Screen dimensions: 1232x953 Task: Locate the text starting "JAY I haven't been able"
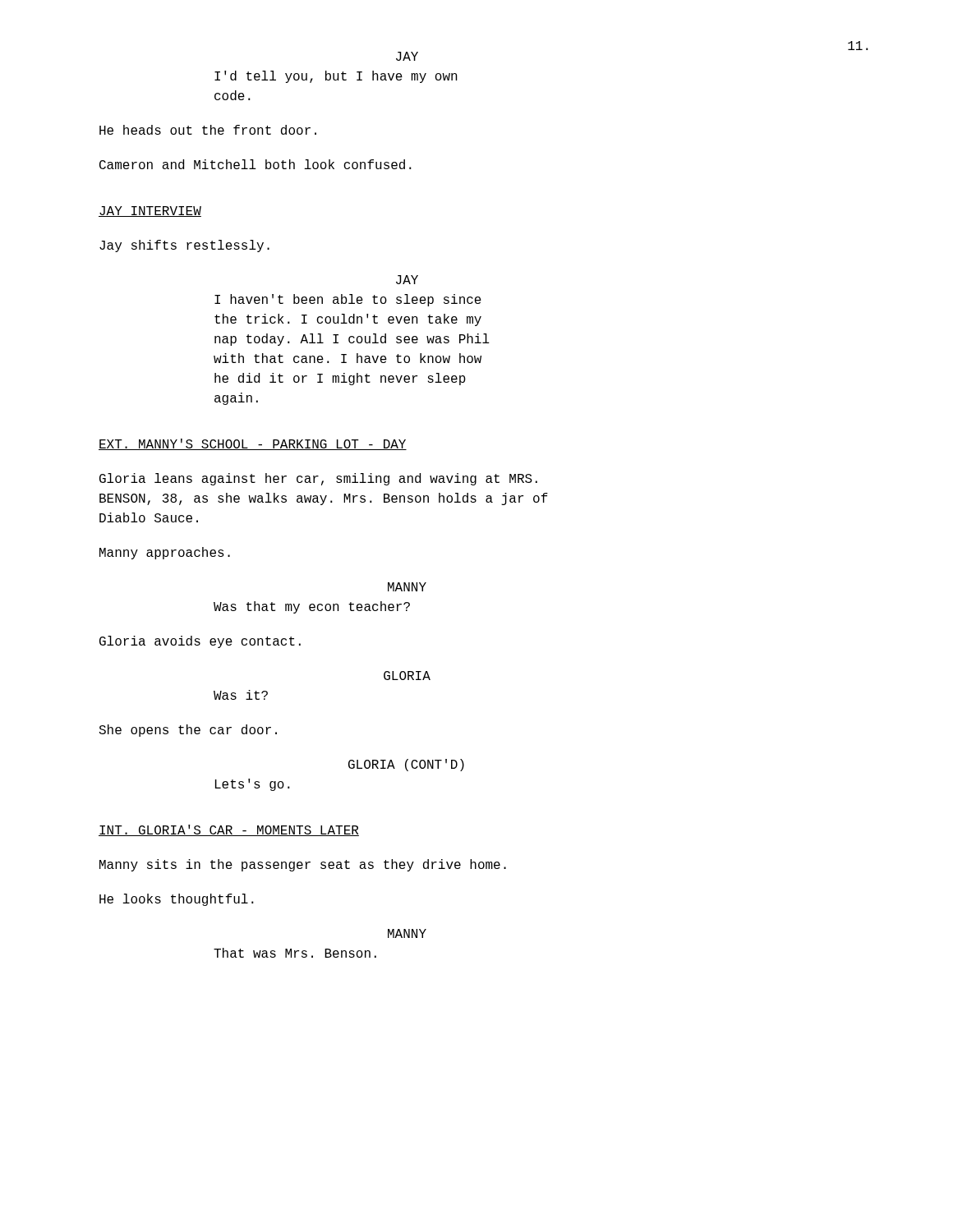coord(407,340)
